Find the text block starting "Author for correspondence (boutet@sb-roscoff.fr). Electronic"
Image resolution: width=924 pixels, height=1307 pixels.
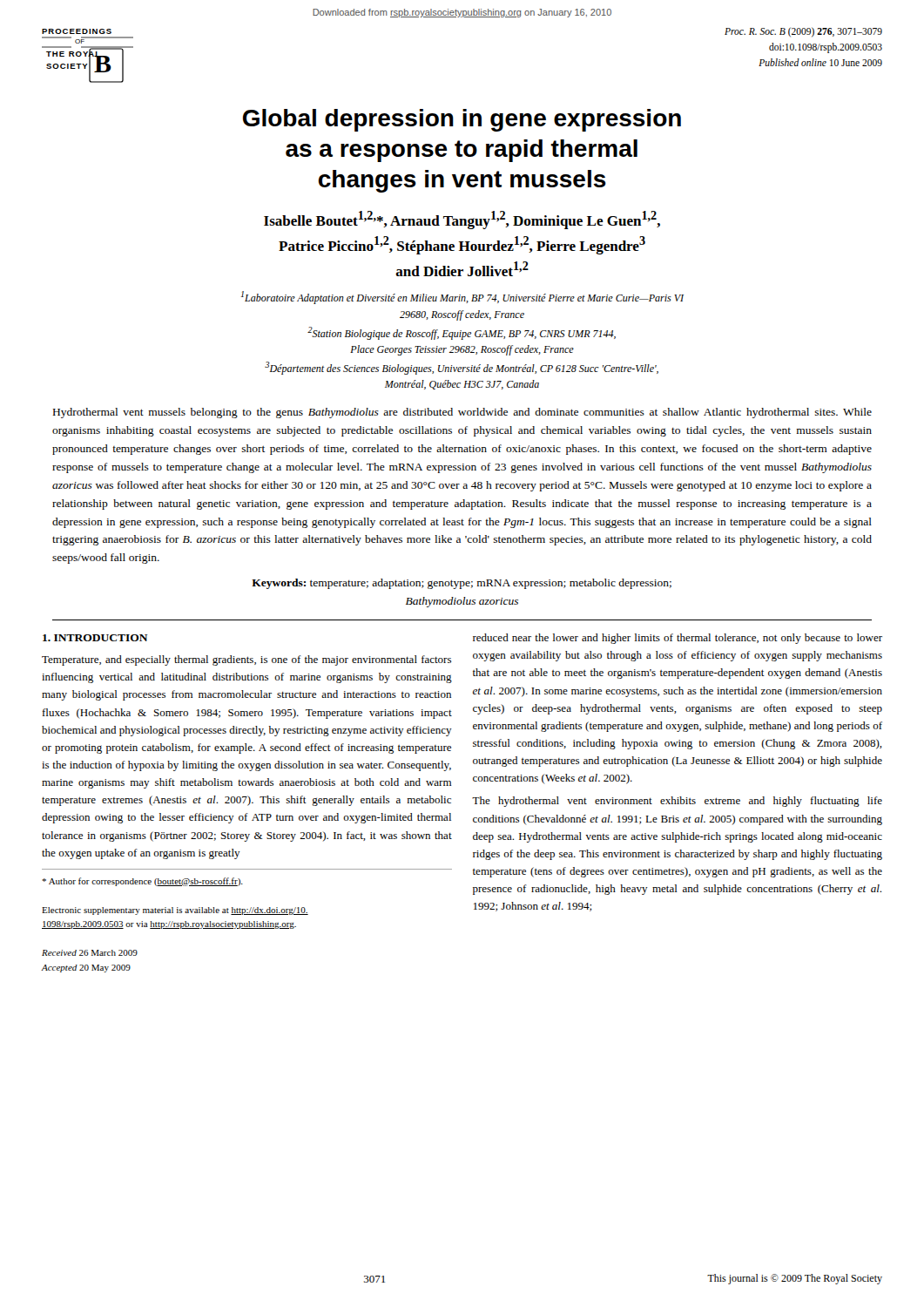175,924
